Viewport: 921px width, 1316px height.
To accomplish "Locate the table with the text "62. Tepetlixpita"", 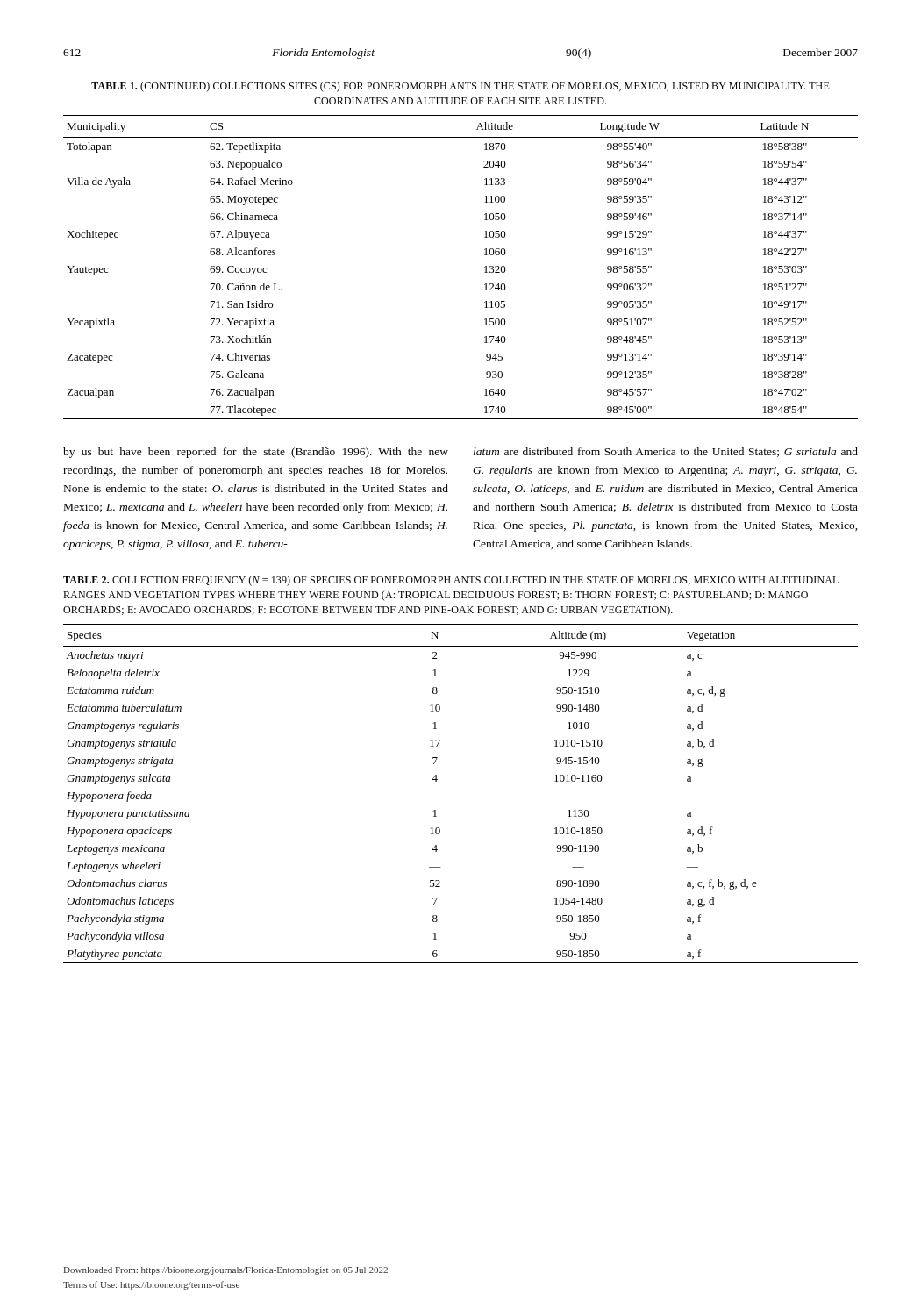I will (x=460, y=269).
